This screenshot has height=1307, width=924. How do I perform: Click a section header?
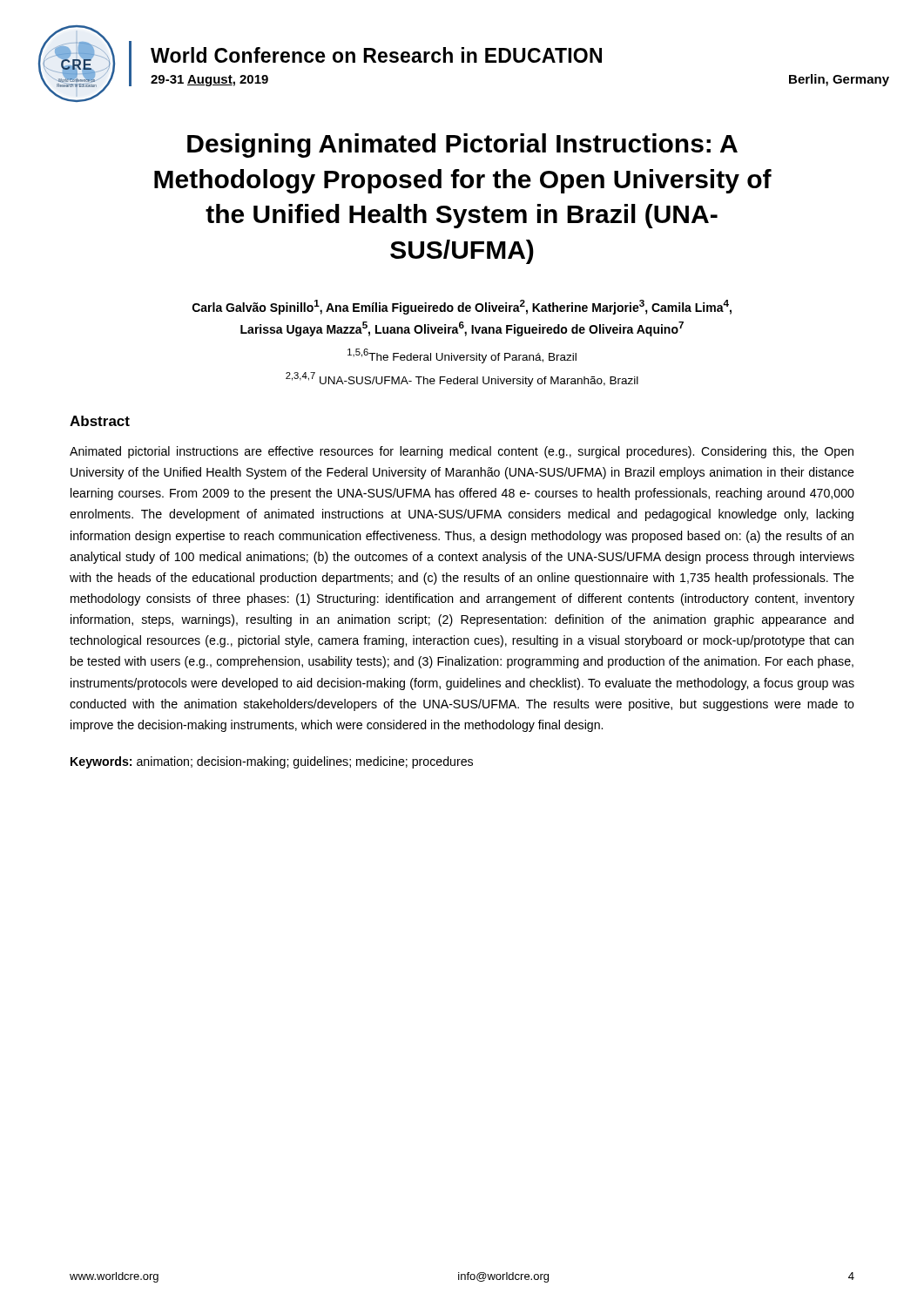pos(100,421)
